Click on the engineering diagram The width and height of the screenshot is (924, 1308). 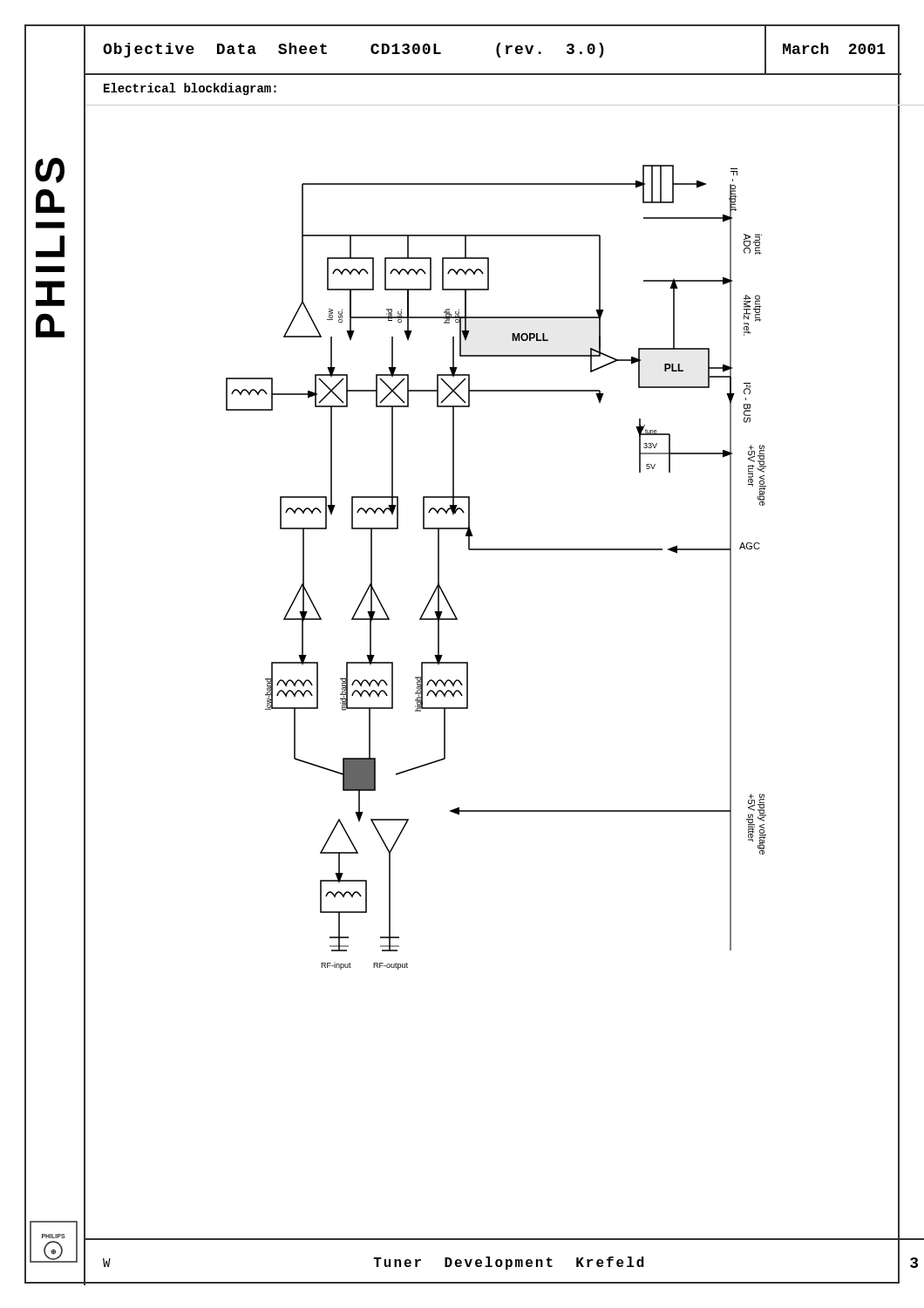(x=493, y=667)
